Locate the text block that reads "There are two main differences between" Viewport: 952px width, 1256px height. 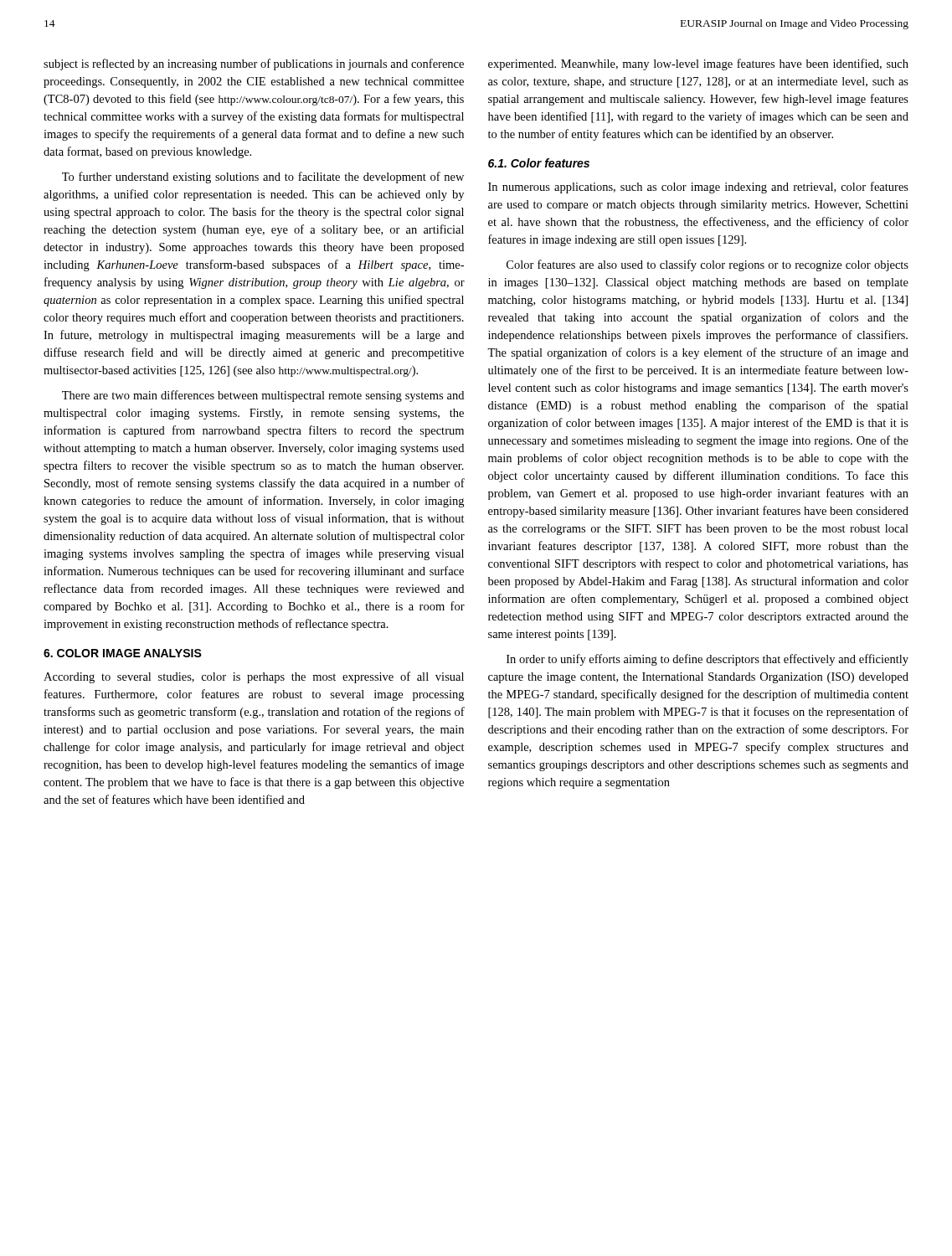click(254, 510)
